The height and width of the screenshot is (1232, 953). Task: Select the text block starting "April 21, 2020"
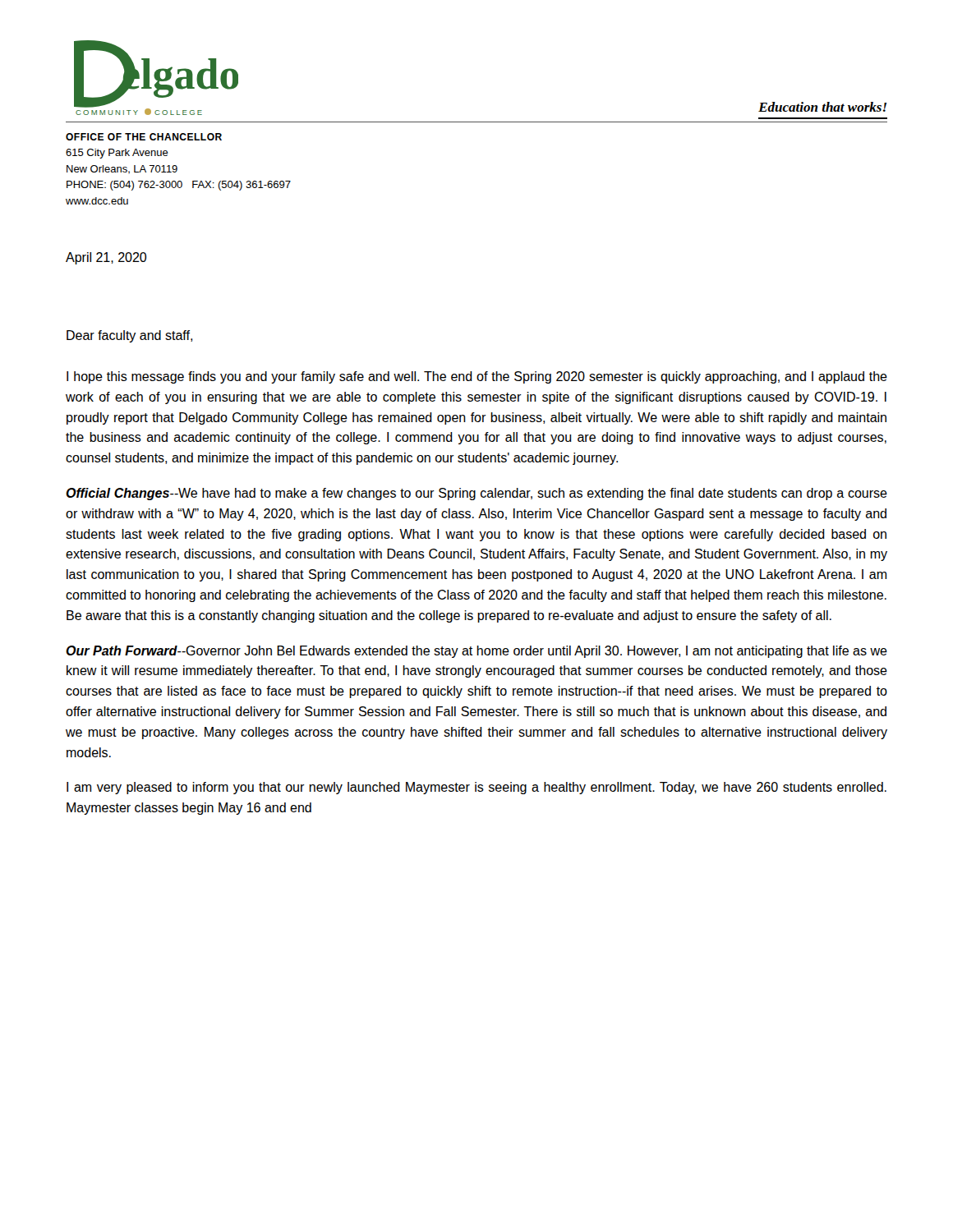point(106,257)
